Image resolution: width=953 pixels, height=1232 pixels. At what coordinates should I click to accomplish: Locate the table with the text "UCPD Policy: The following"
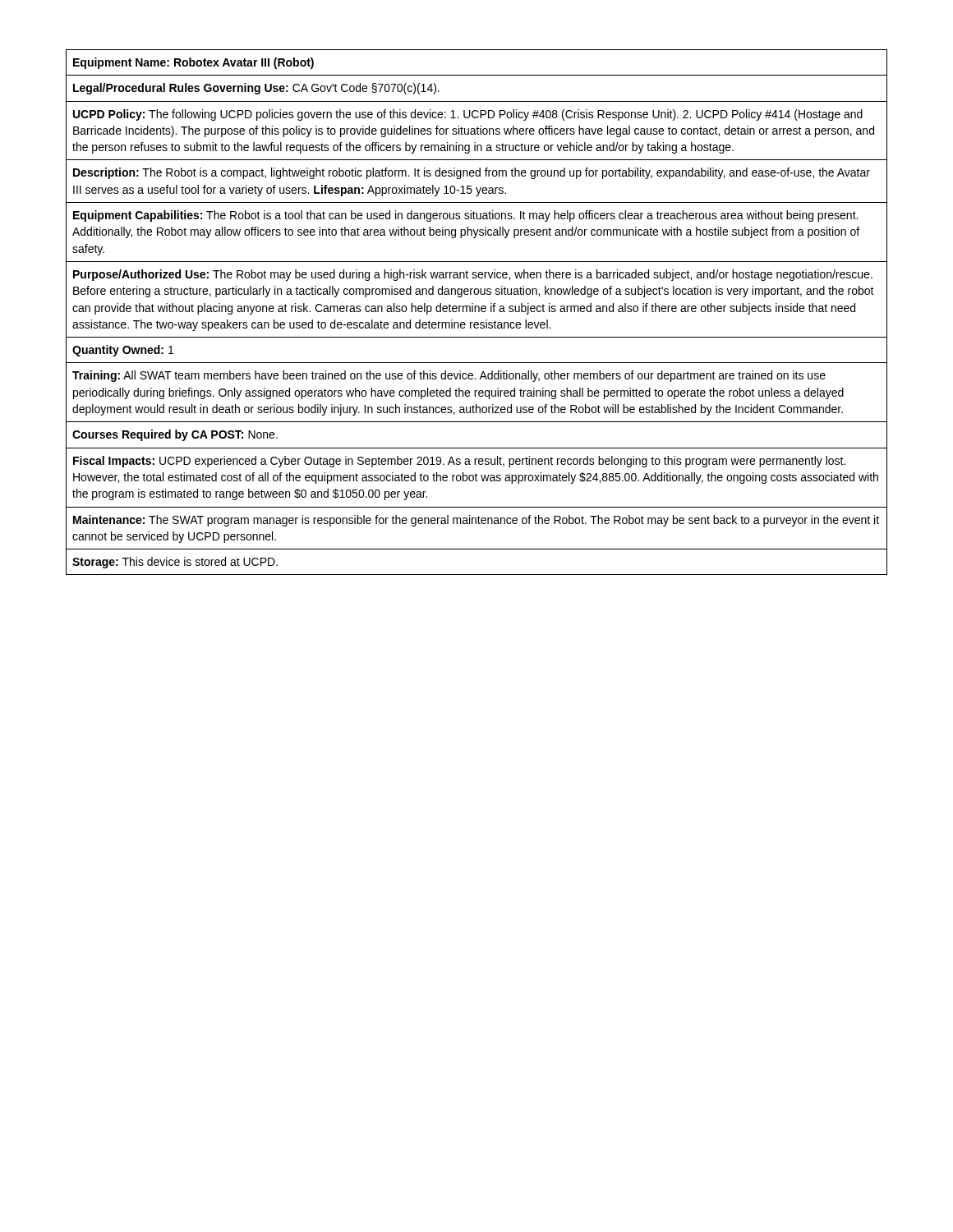click(476, 312)
